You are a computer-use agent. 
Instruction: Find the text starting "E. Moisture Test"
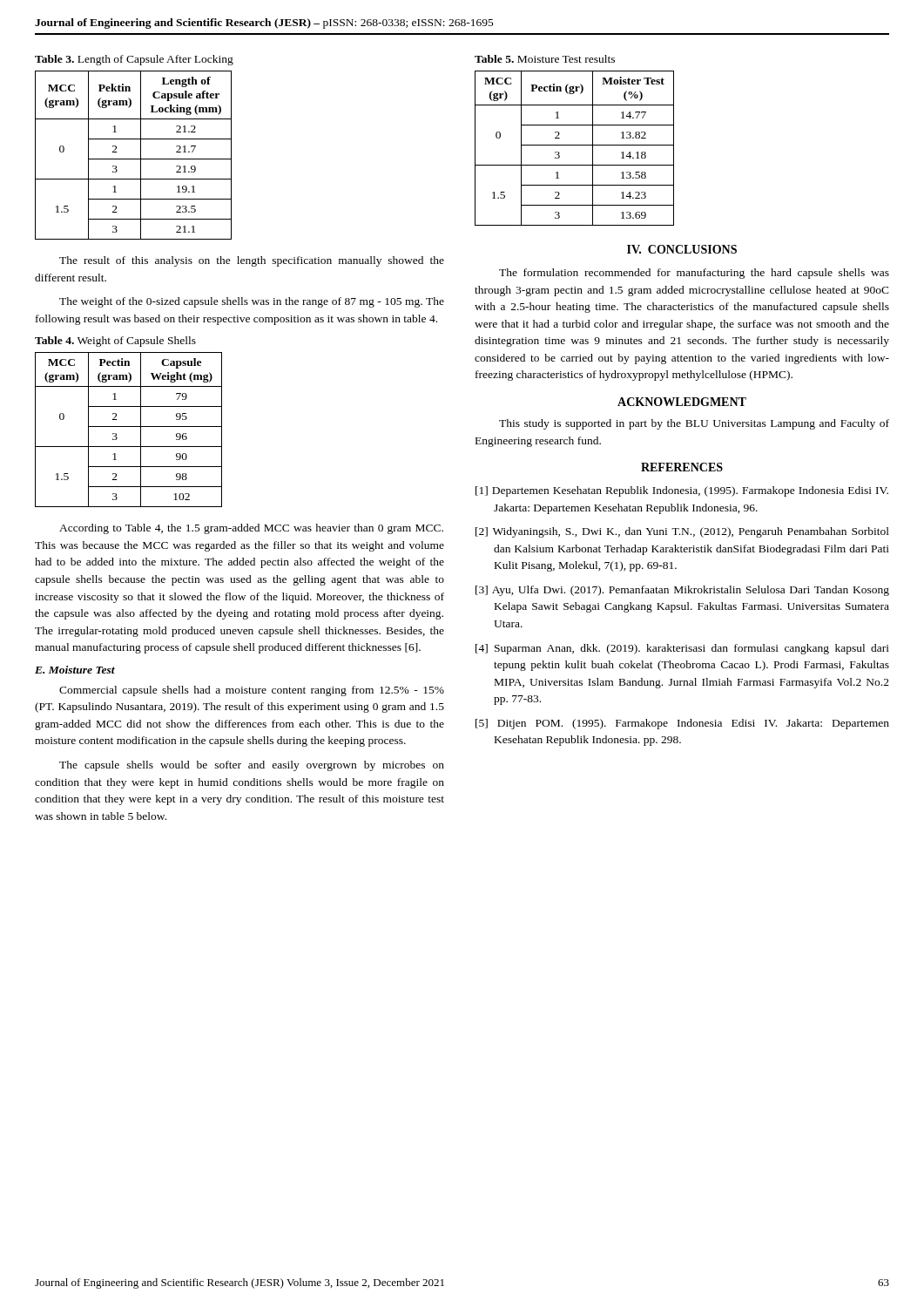tap(75, 669)
